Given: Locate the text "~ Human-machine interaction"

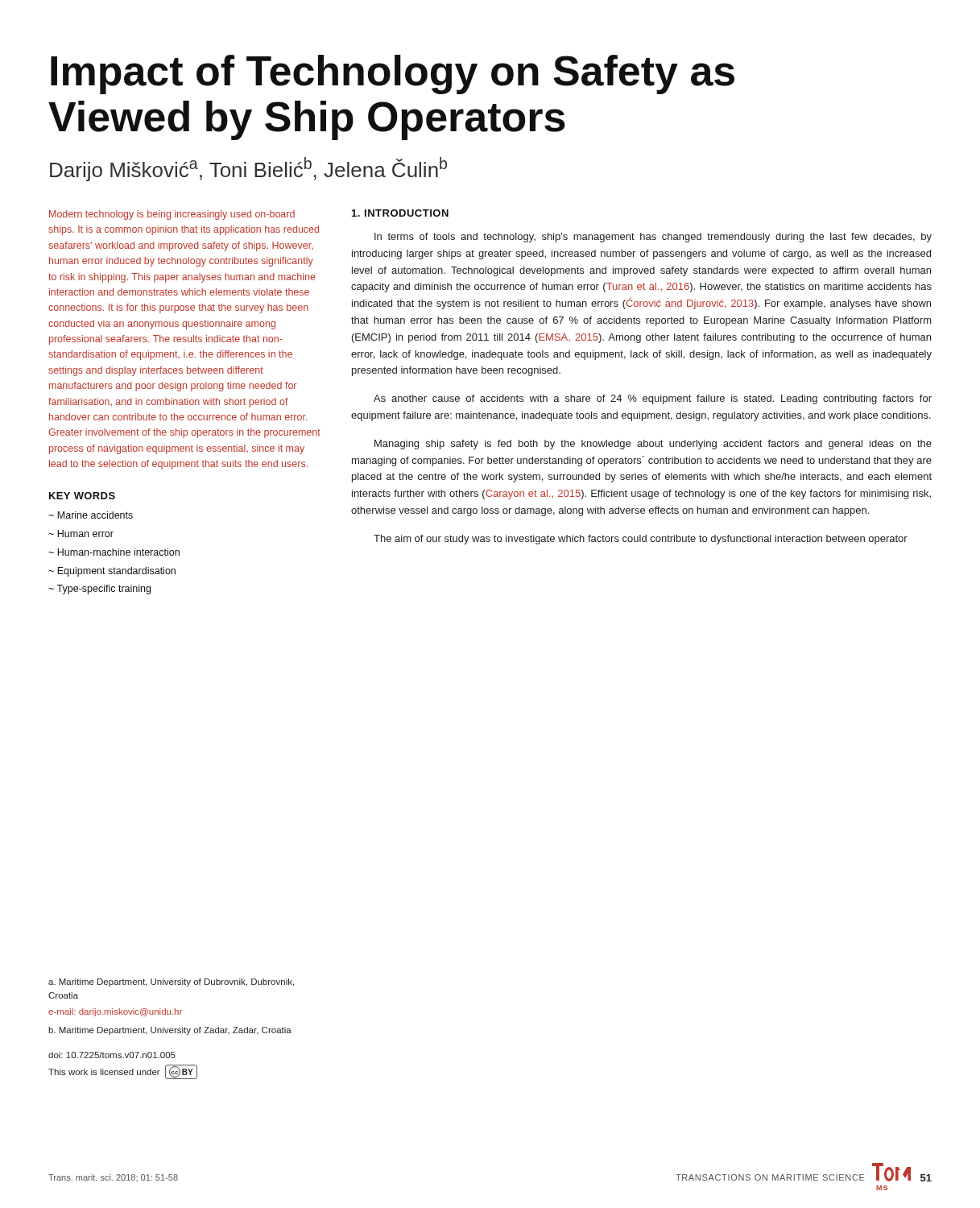Looking at the screenshot, I should [x=114, y=552].
